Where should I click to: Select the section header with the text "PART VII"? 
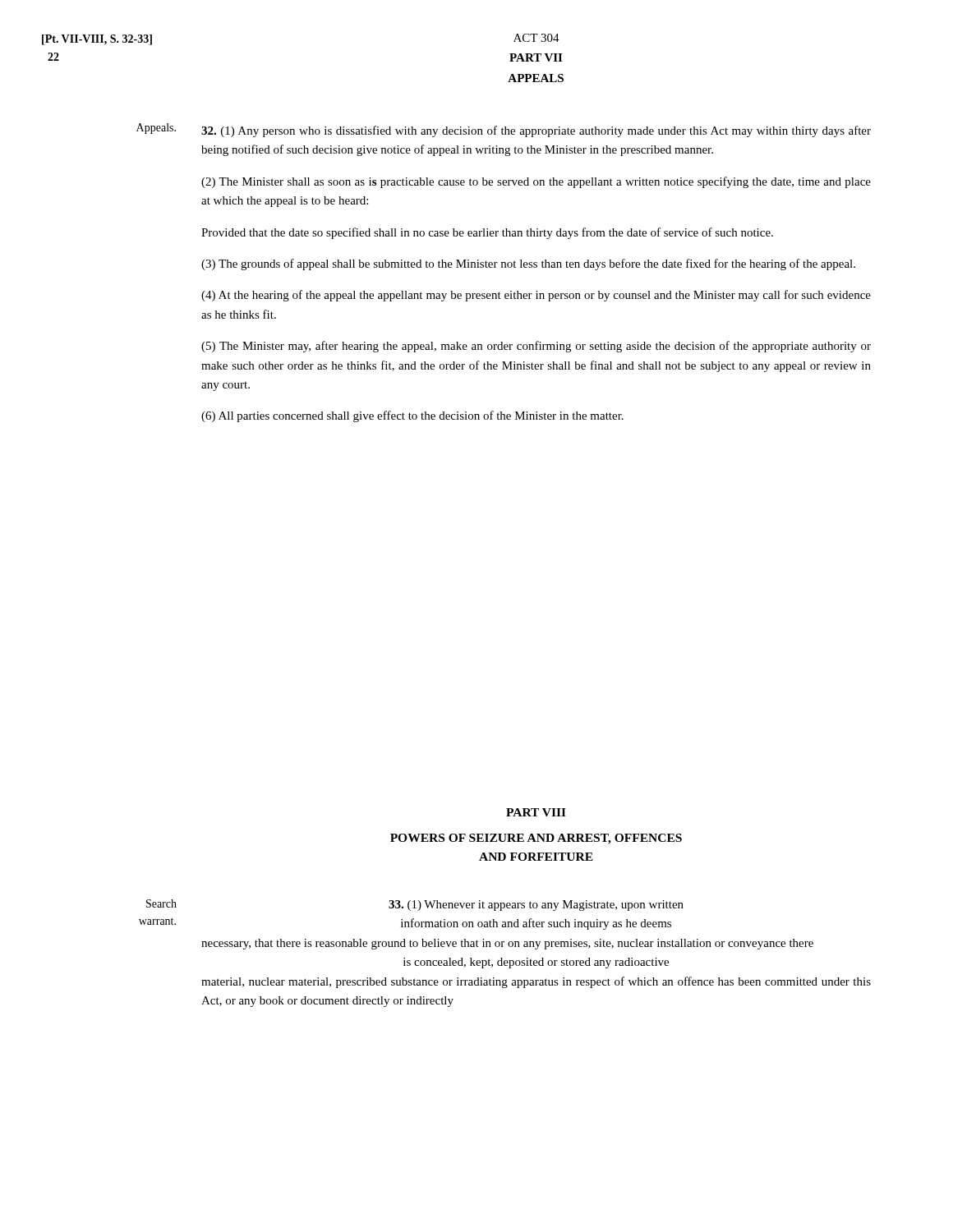click(x=536, y=57)
